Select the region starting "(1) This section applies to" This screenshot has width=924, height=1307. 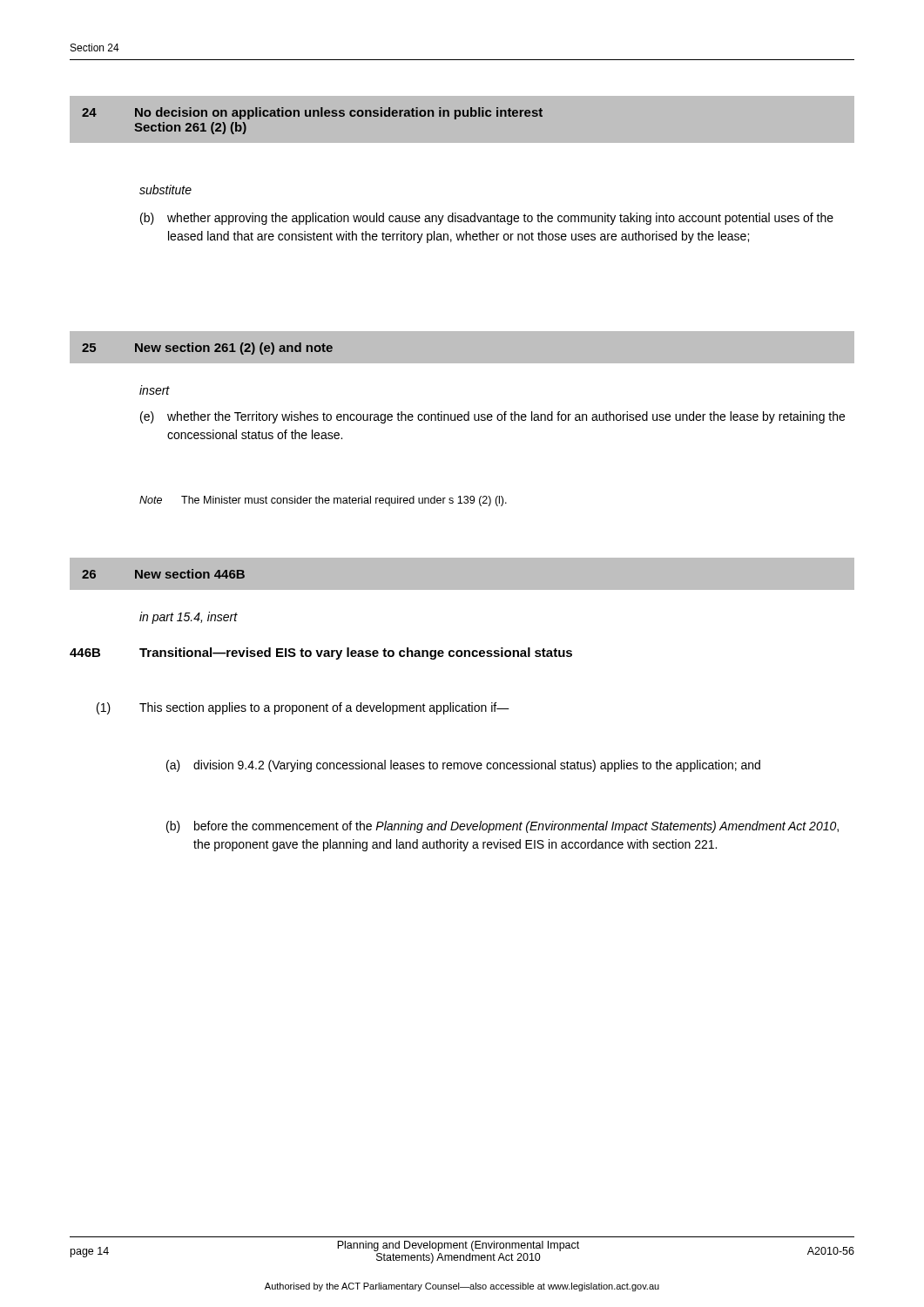(x=475, y=708)
